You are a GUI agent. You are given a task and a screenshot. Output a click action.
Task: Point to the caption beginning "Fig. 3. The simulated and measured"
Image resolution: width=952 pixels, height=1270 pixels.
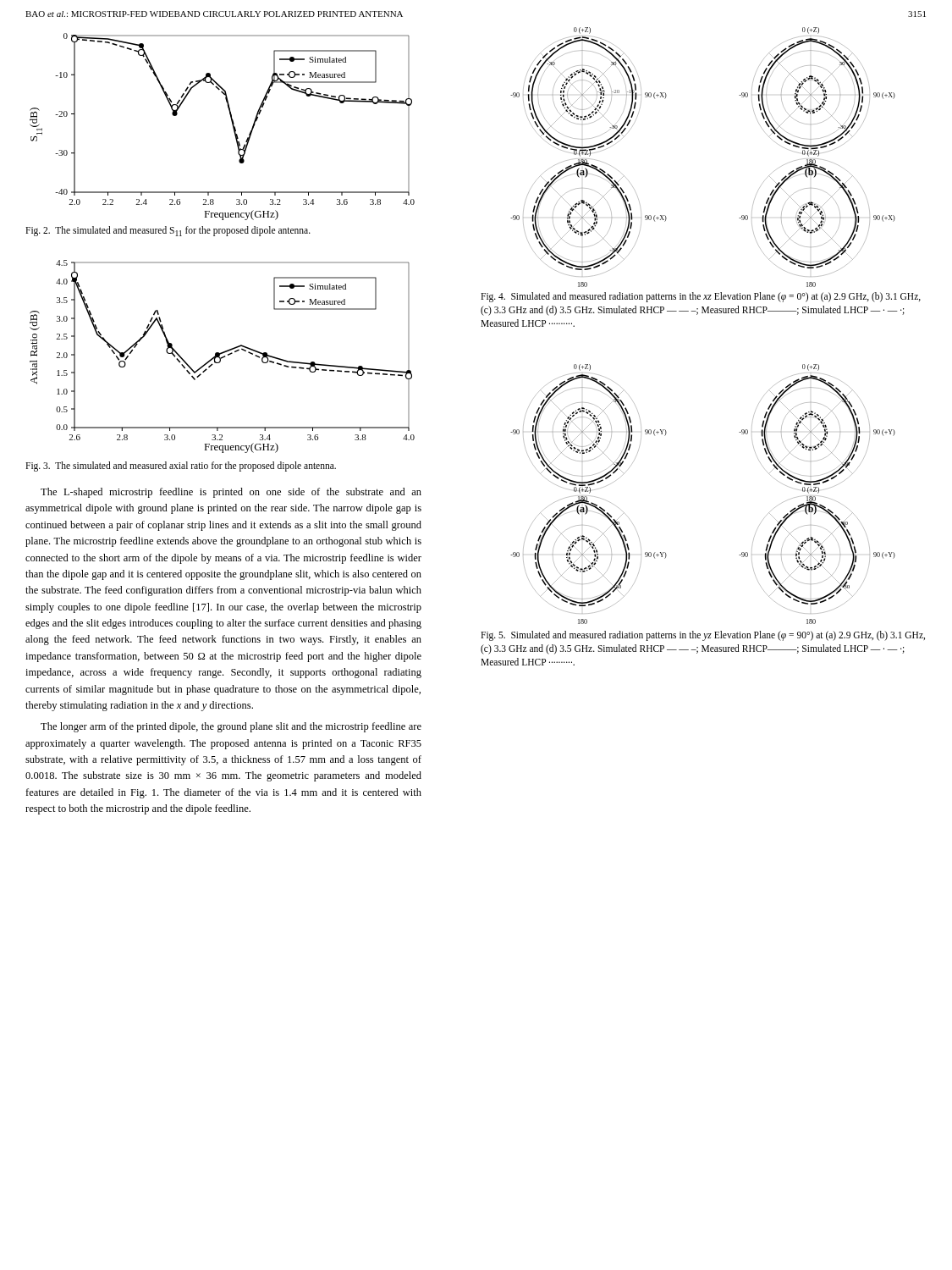pos(181,466)
